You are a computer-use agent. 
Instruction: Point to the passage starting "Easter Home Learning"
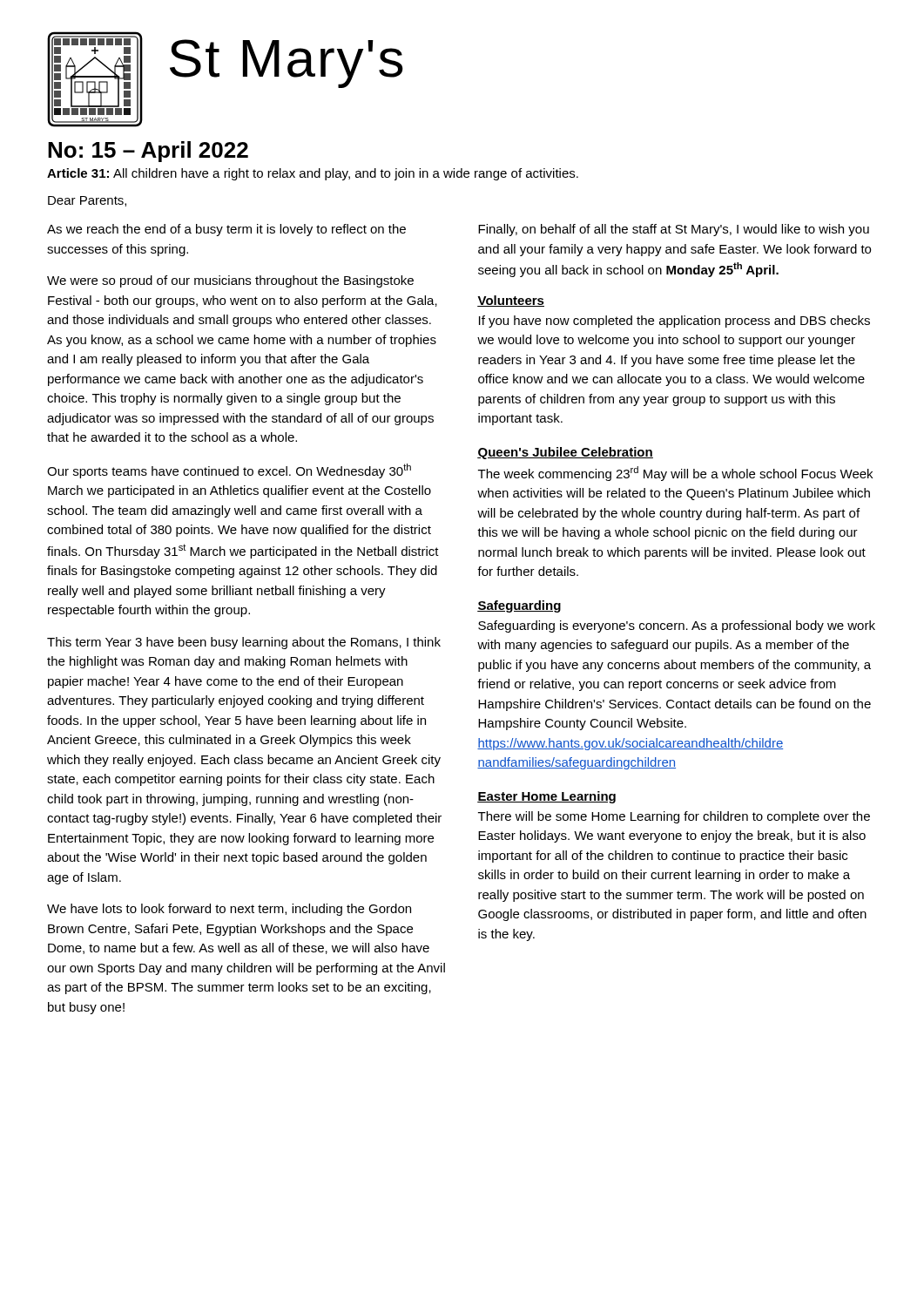pyautogui.click(x=546, y=797)
